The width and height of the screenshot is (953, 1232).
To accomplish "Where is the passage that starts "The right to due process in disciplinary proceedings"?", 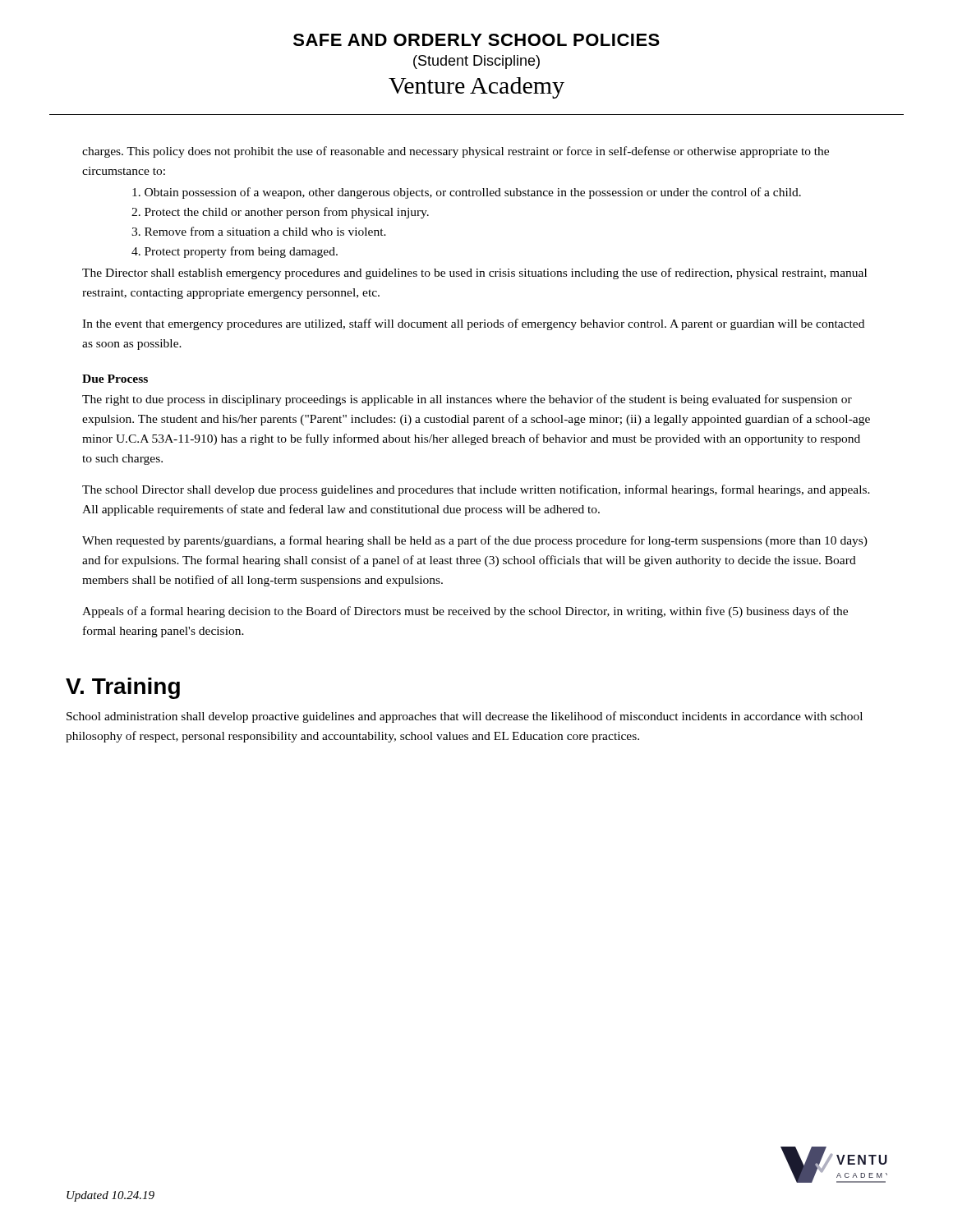I will click(x=476, y=428).
